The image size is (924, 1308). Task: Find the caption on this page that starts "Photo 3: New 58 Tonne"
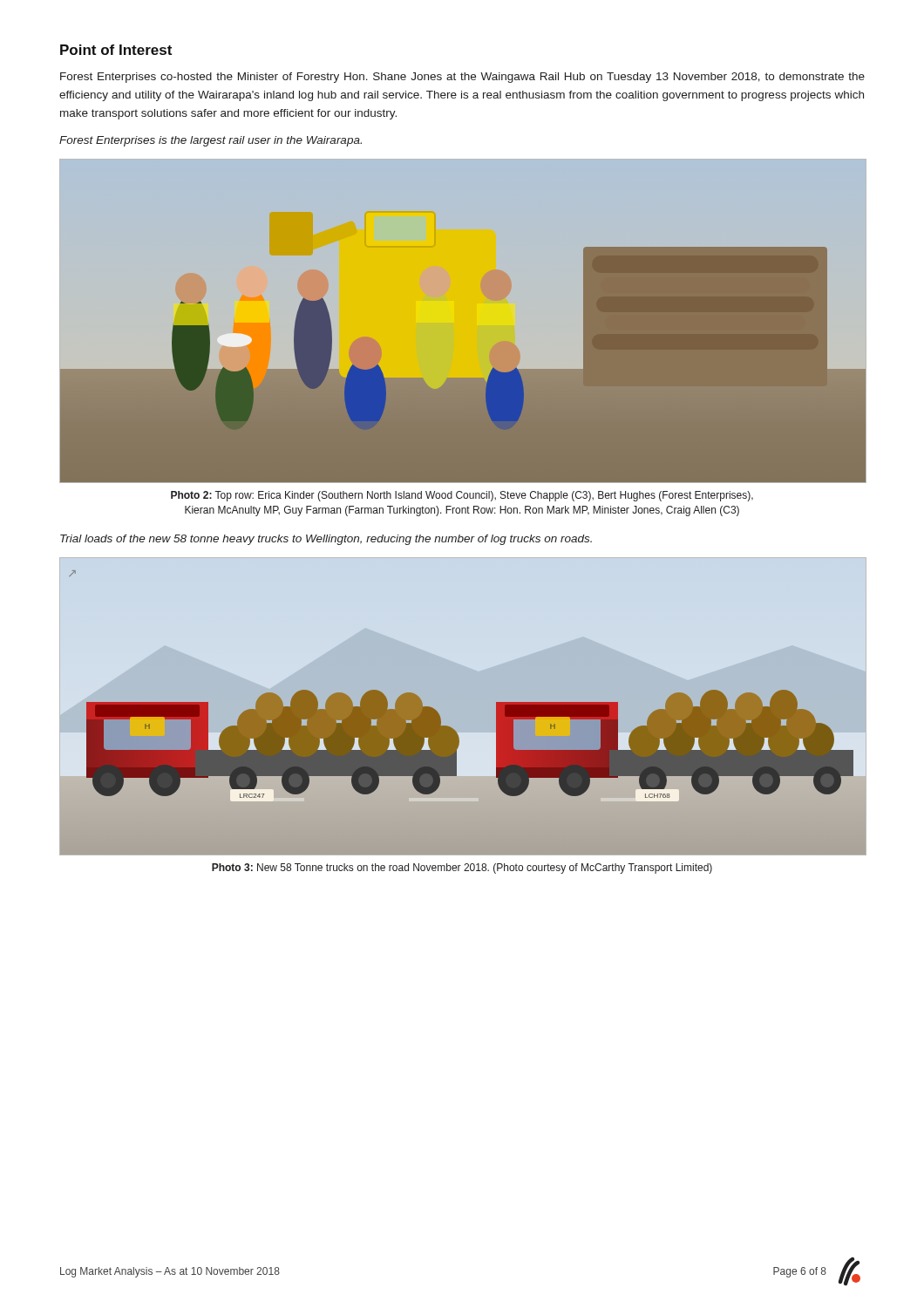[x=462, y=868]
